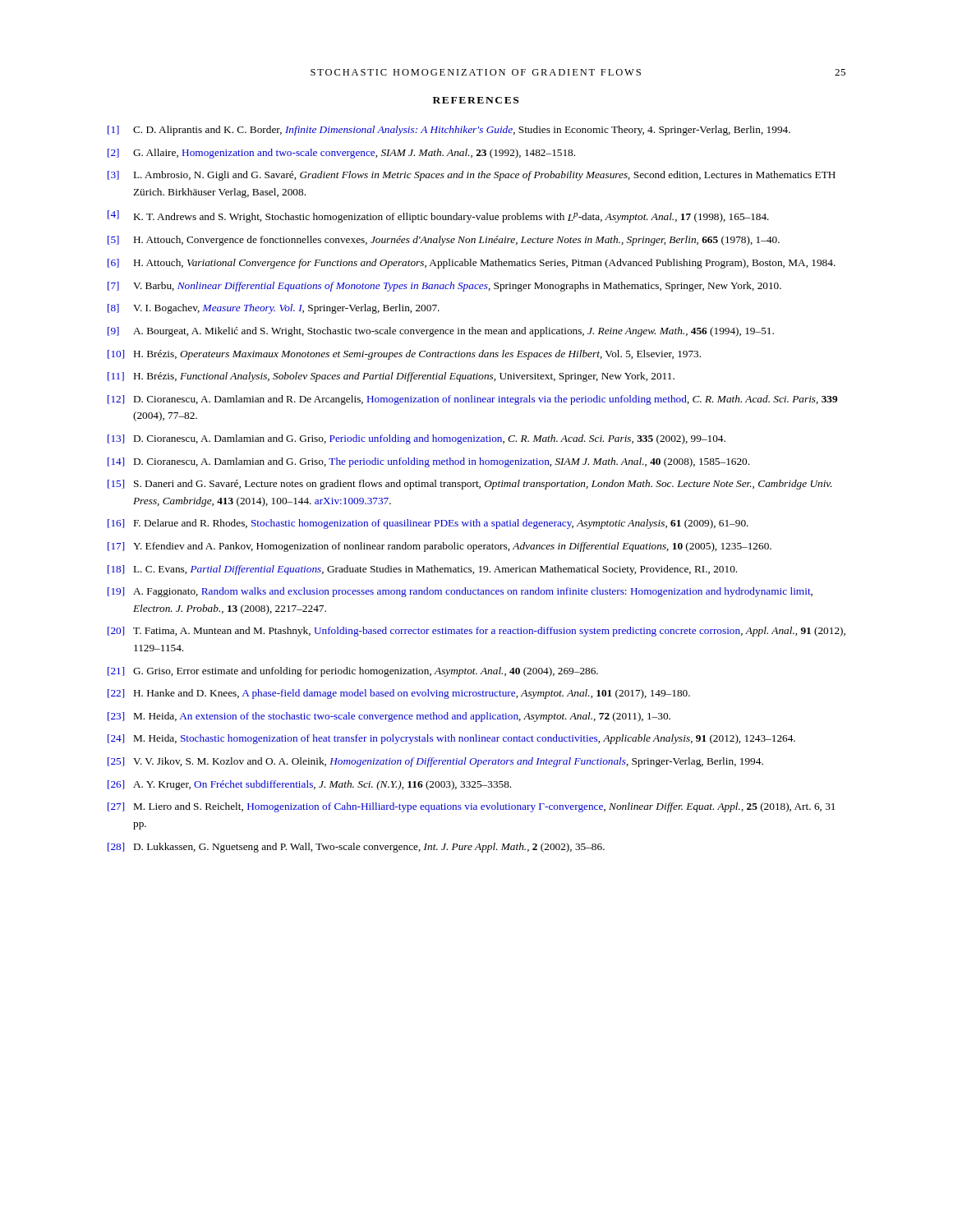Screen dimensions: 1232x953
Task: Find the block on this page that starts "[28] D. Lukkassen, G. Nguetseng and"
Action: (476, 847)
